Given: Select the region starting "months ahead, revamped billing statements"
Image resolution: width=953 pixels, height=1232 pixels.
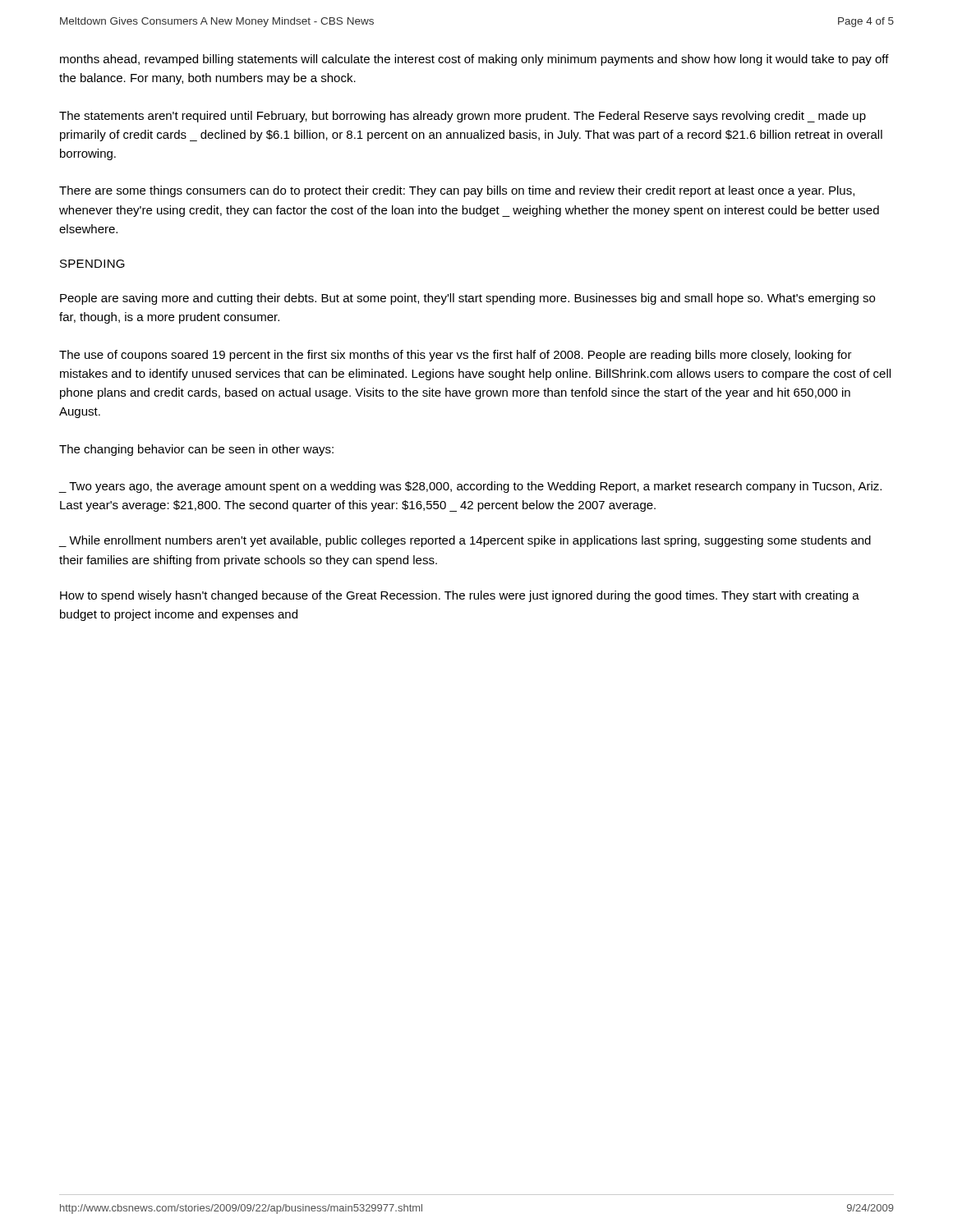Looking at the screenshot, I should [x=474, y=68].
